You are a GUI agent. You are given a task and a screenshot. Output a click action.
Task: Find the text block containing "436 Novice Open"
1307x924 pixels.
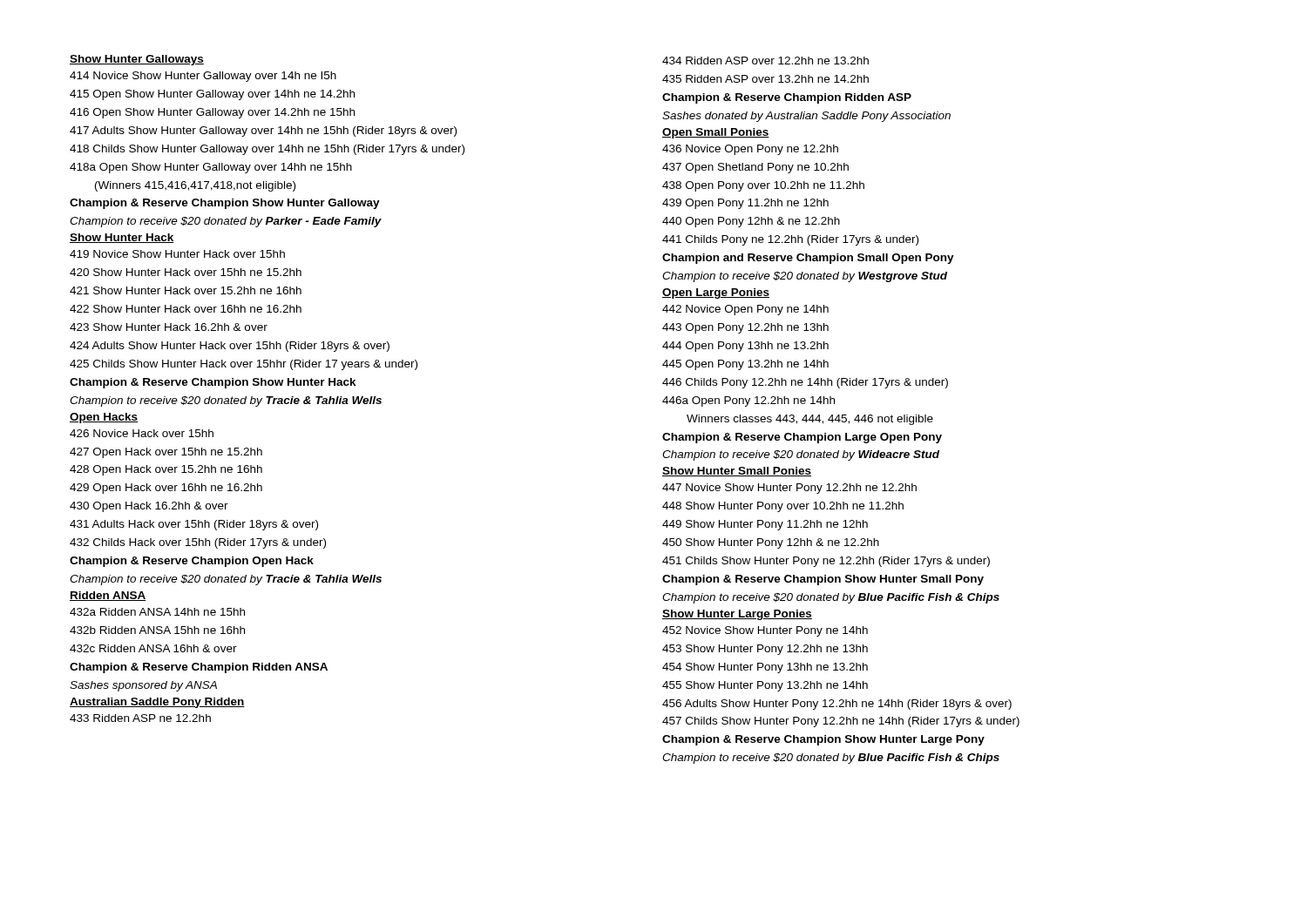tap(750, 150)
